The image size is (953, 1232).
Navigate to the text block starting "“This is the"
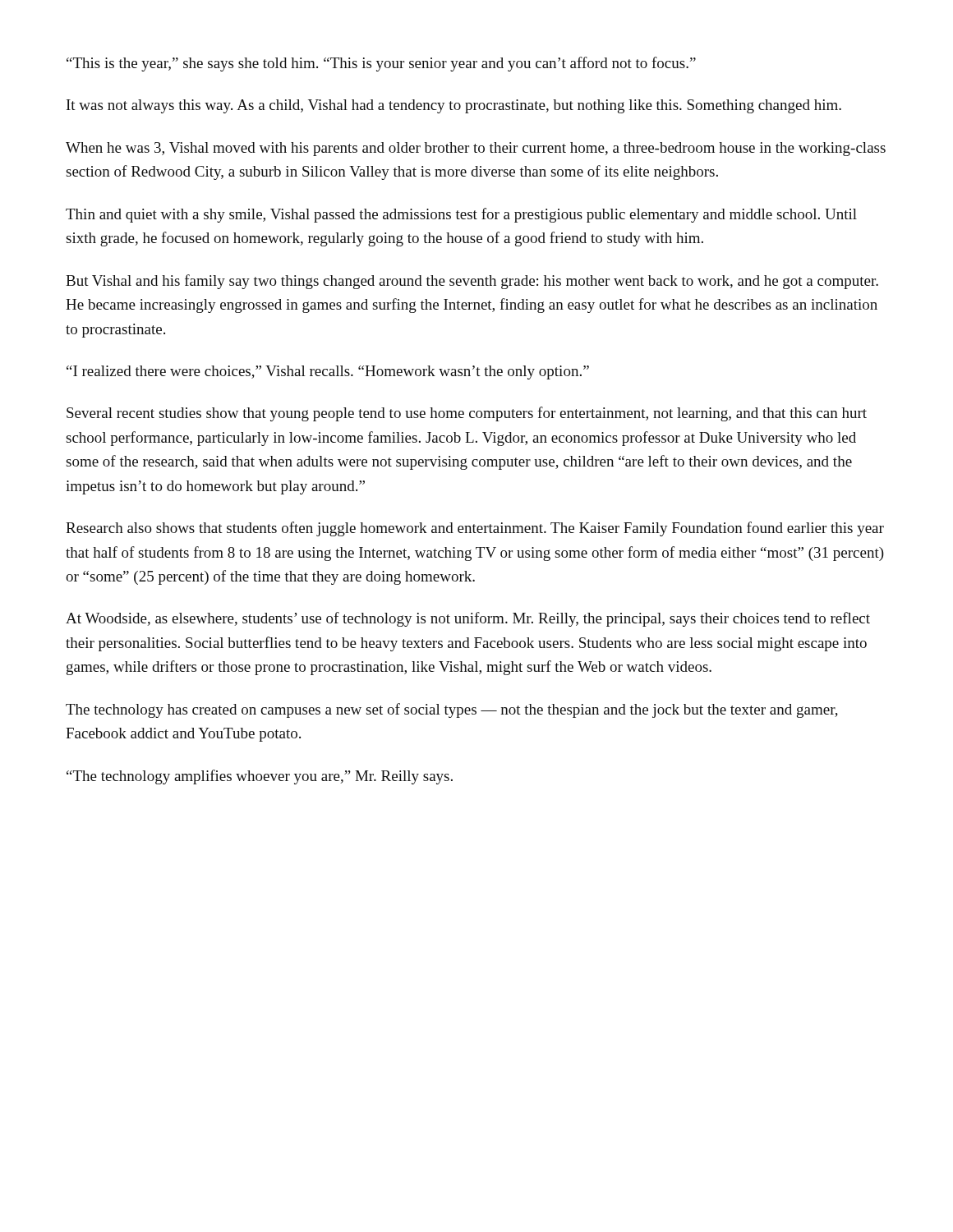coord(381,63)
